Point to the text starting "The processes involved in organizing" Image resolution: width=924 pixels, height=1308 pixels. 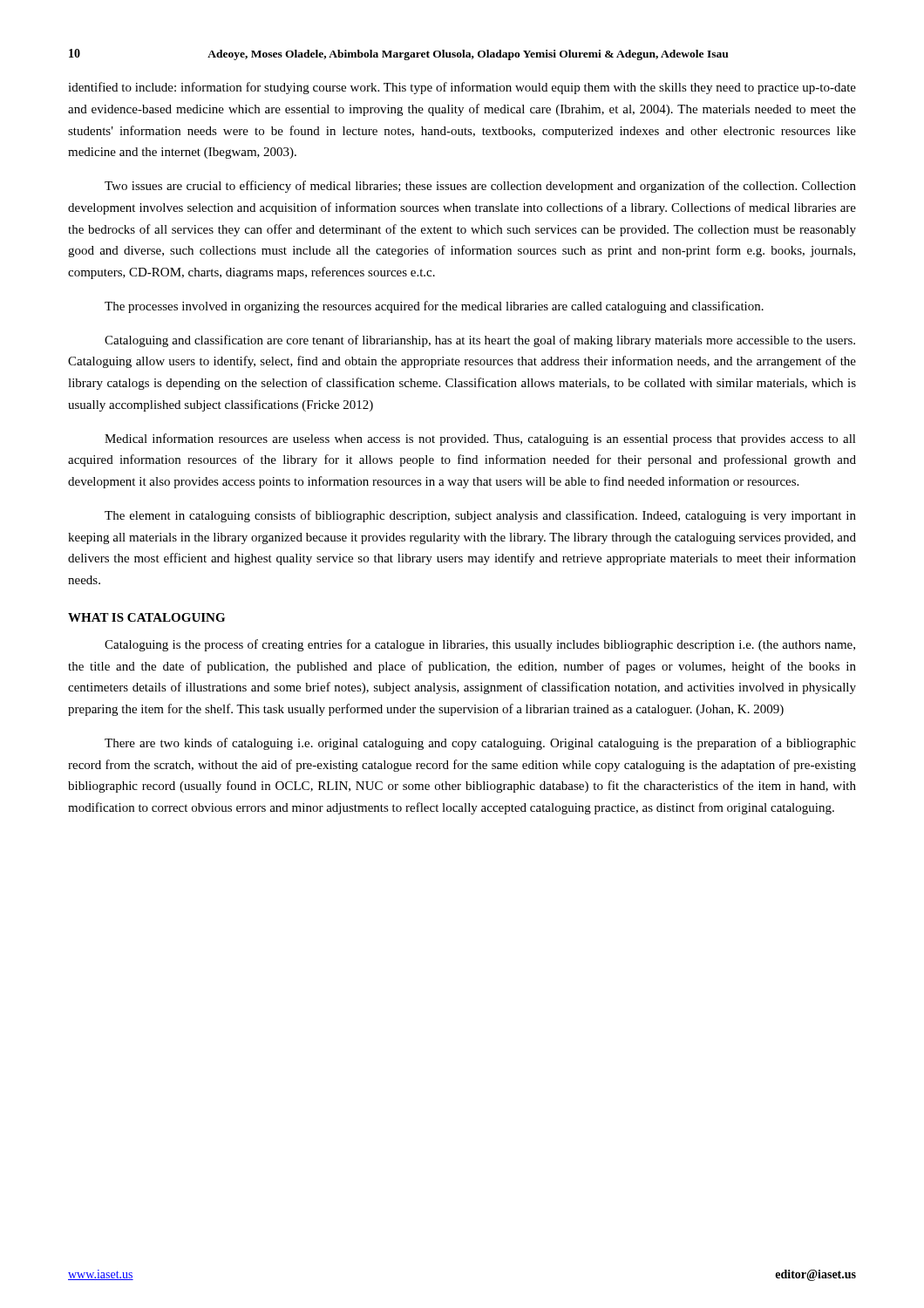click(x=462, y=306)
